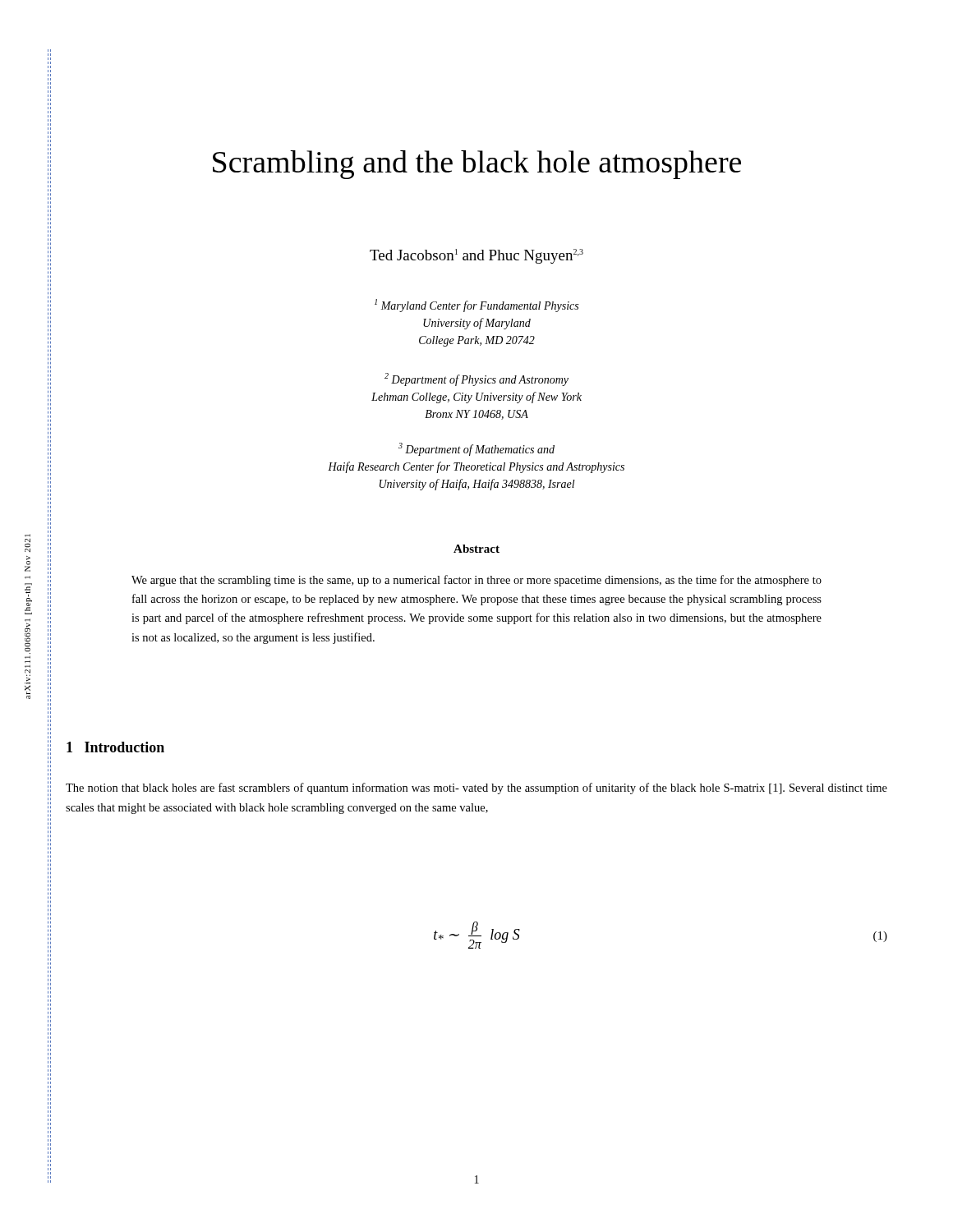
Task: Click on the title containing "Scrambling and the black hole atmosphere"
Action: click(476, 162)
